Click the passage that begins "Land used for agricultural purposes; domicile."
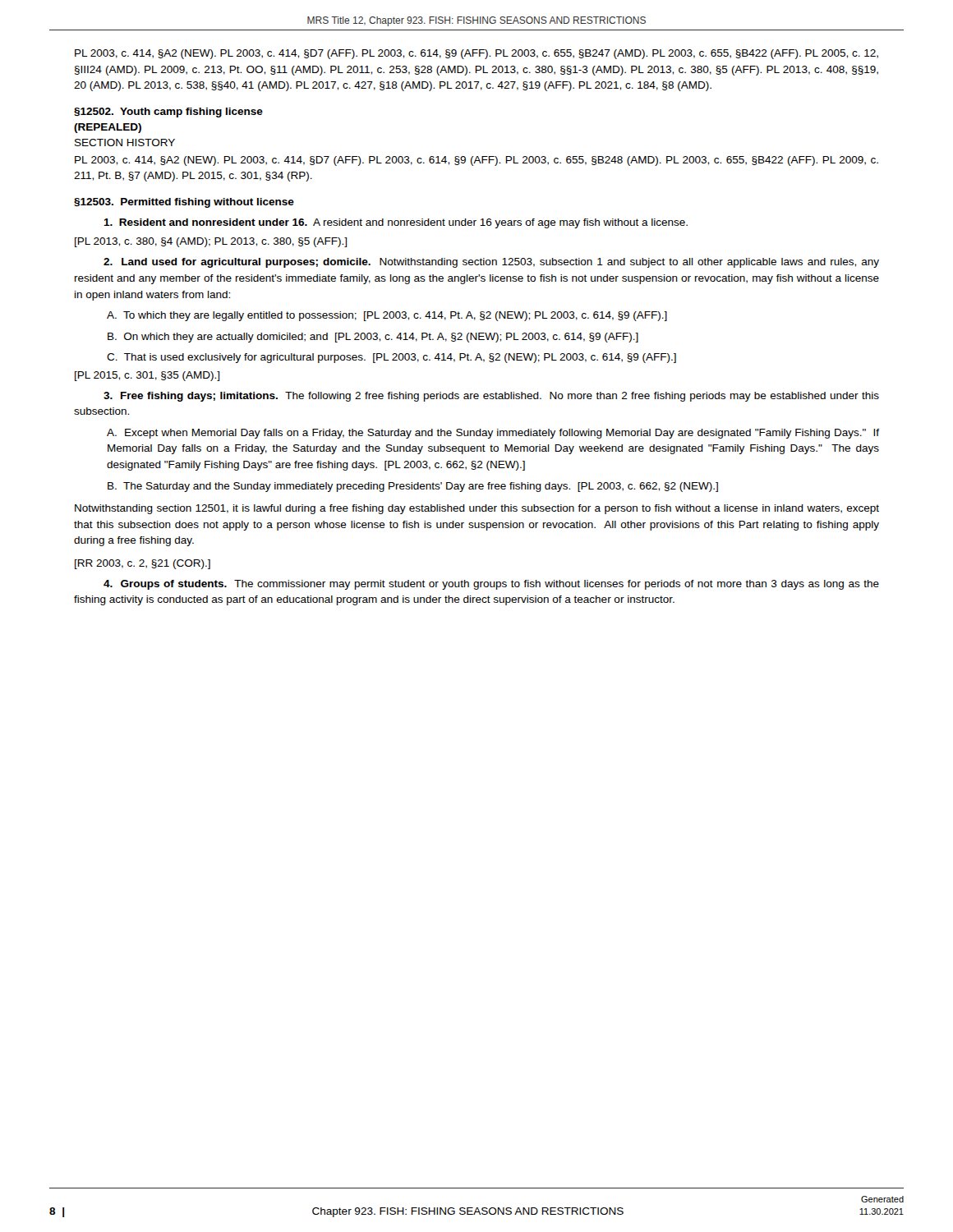The image size is (953, 1232). [x=476, y=278]
